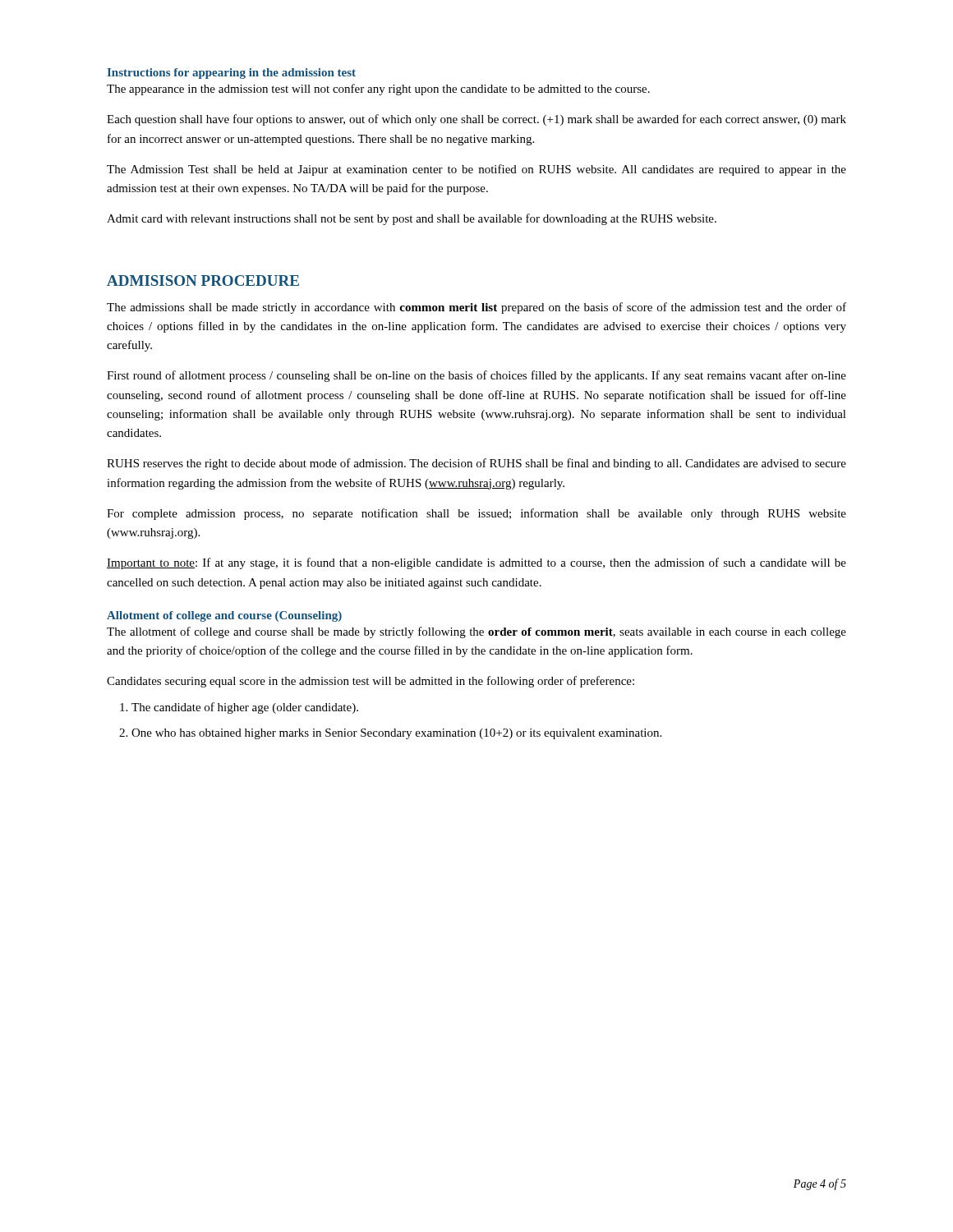Select the text block starting "The admissions shall be made strictly in accordance"
953x1232 pixels.
(476, 326)
